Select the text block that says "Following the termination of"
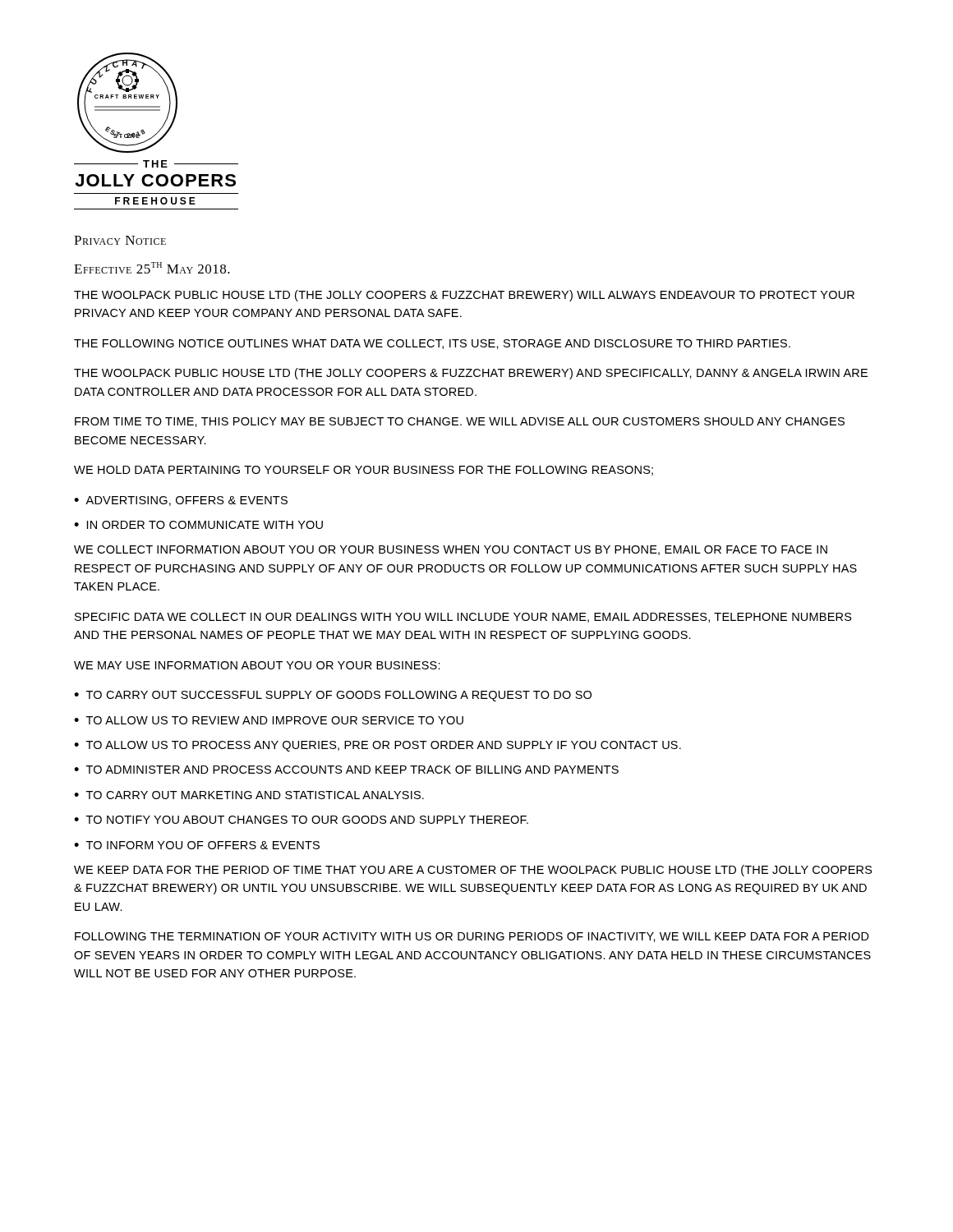This screenshot has width=953, height=1232. (x=473, y=955)
